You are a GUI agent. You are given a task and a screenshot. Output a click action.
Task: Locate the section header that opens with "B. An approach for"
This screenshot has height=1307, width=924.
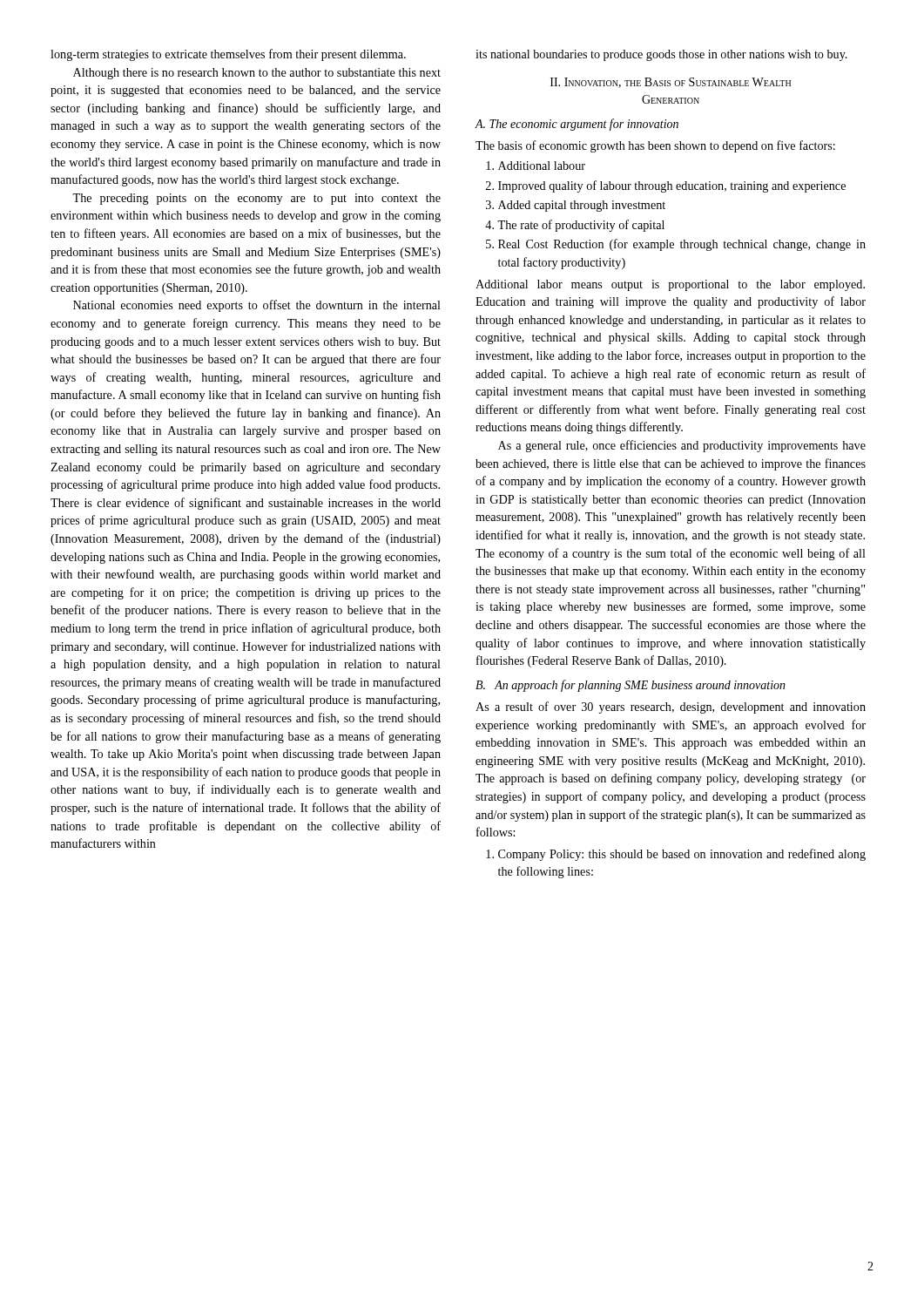(x=671, y=686)
